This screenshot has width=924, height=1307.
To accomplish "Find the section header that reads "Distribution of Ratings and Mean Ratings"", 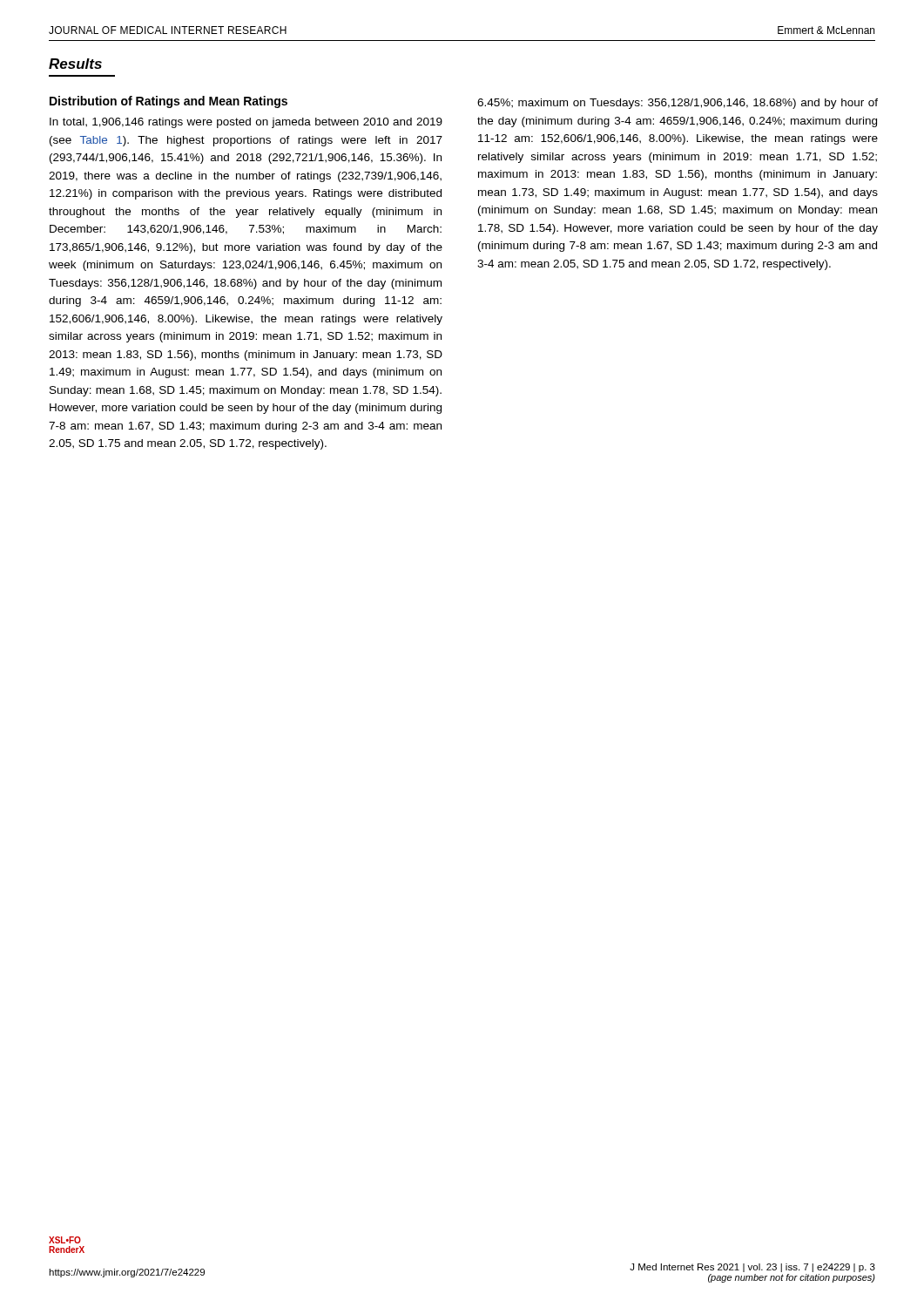I will click(168, 101).
